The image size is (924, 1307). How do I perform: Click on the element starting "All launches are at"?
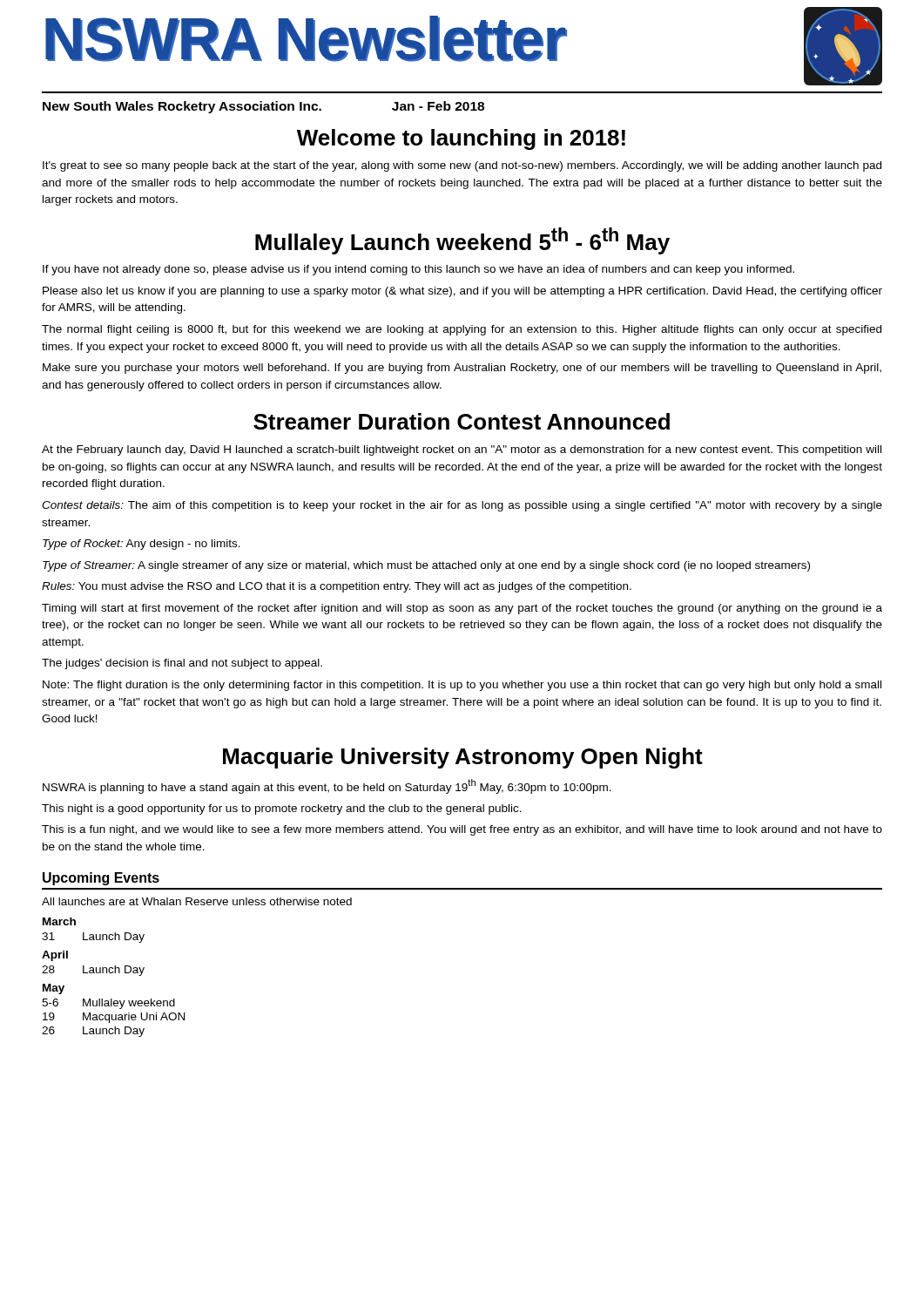point(197,901)
